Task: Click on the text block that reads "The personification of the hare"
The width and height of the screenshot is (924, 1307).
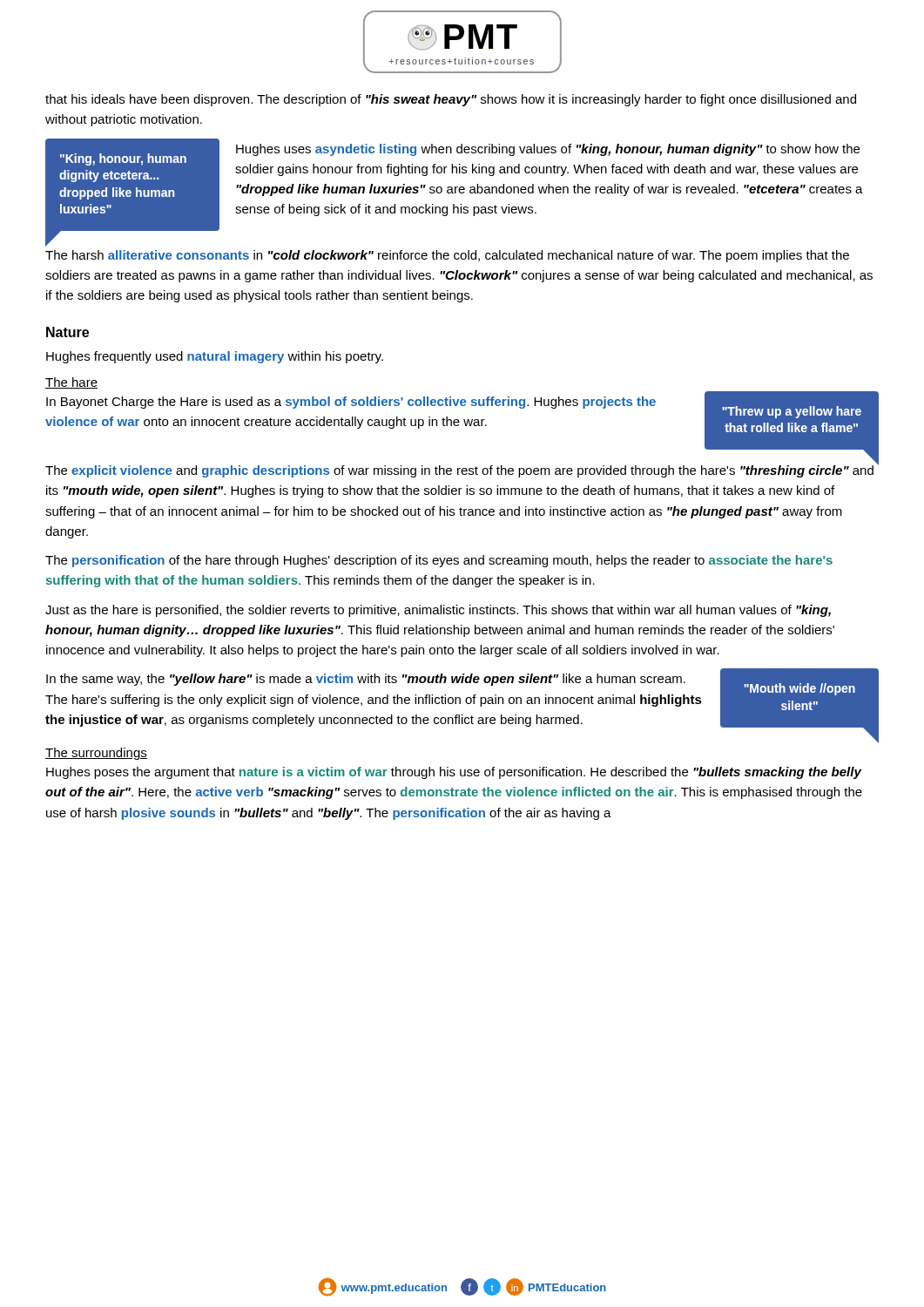Action: (x=439, y=570)
